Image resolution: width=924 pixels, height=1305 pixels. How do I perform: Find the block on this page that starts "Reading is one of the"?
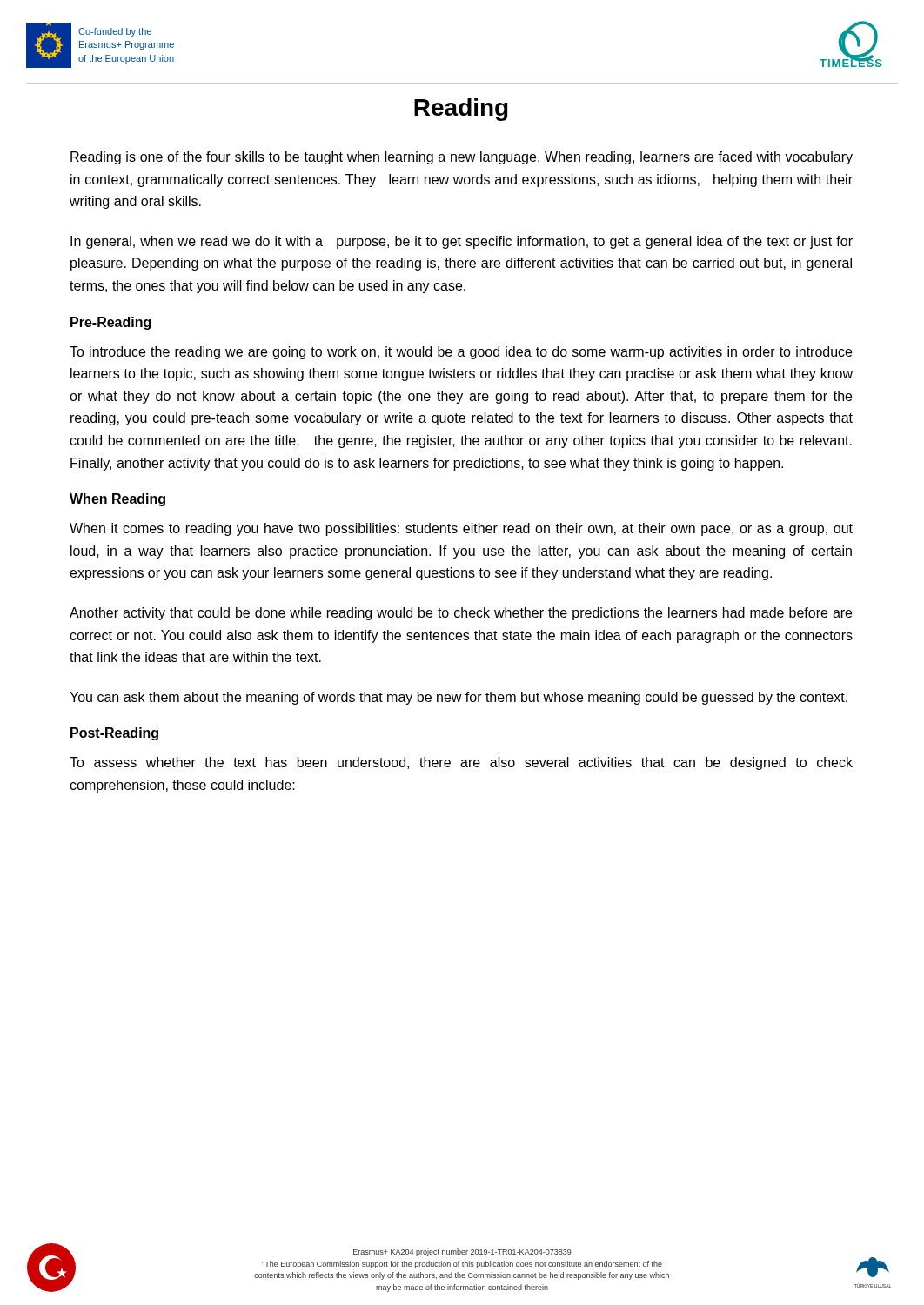[x=461, y=179]
